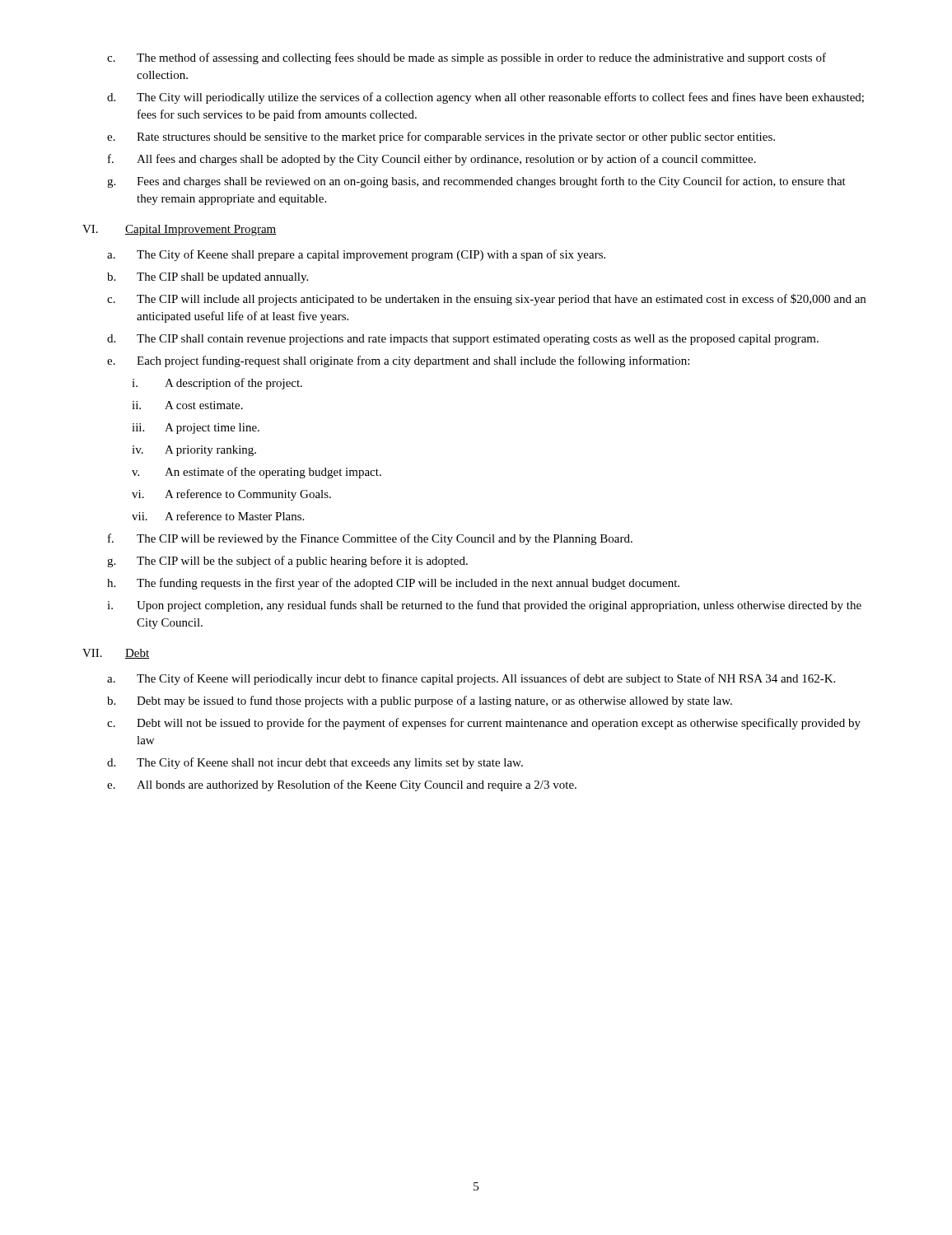This screenshot has height=1235, width=952.
Task: Find the text starting "iii. A project time line."
Action: 196,429
